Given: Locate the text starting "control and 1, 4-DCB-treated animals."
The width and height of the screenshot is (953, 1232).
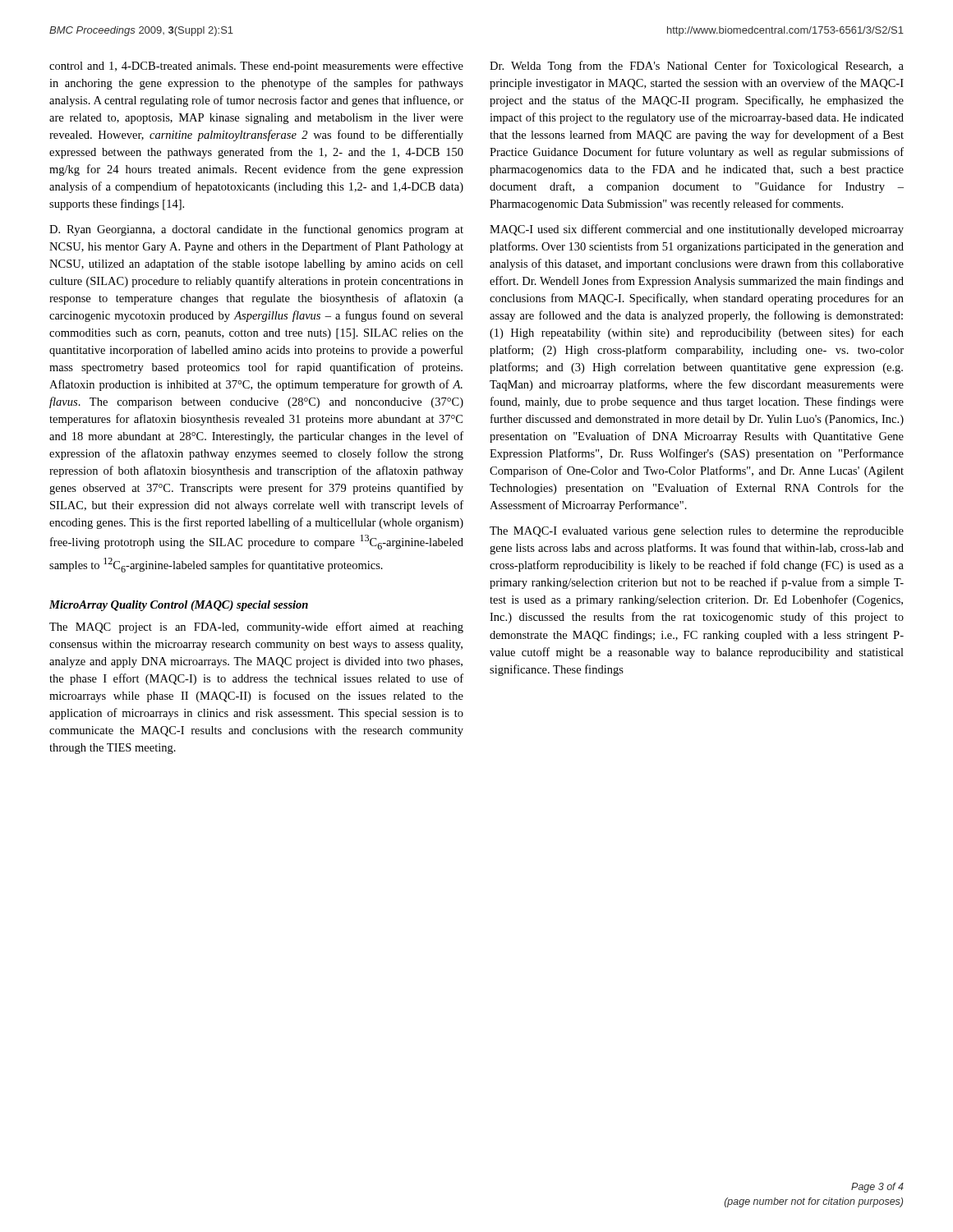Looking at the screenshot, I should click(256, 135).
